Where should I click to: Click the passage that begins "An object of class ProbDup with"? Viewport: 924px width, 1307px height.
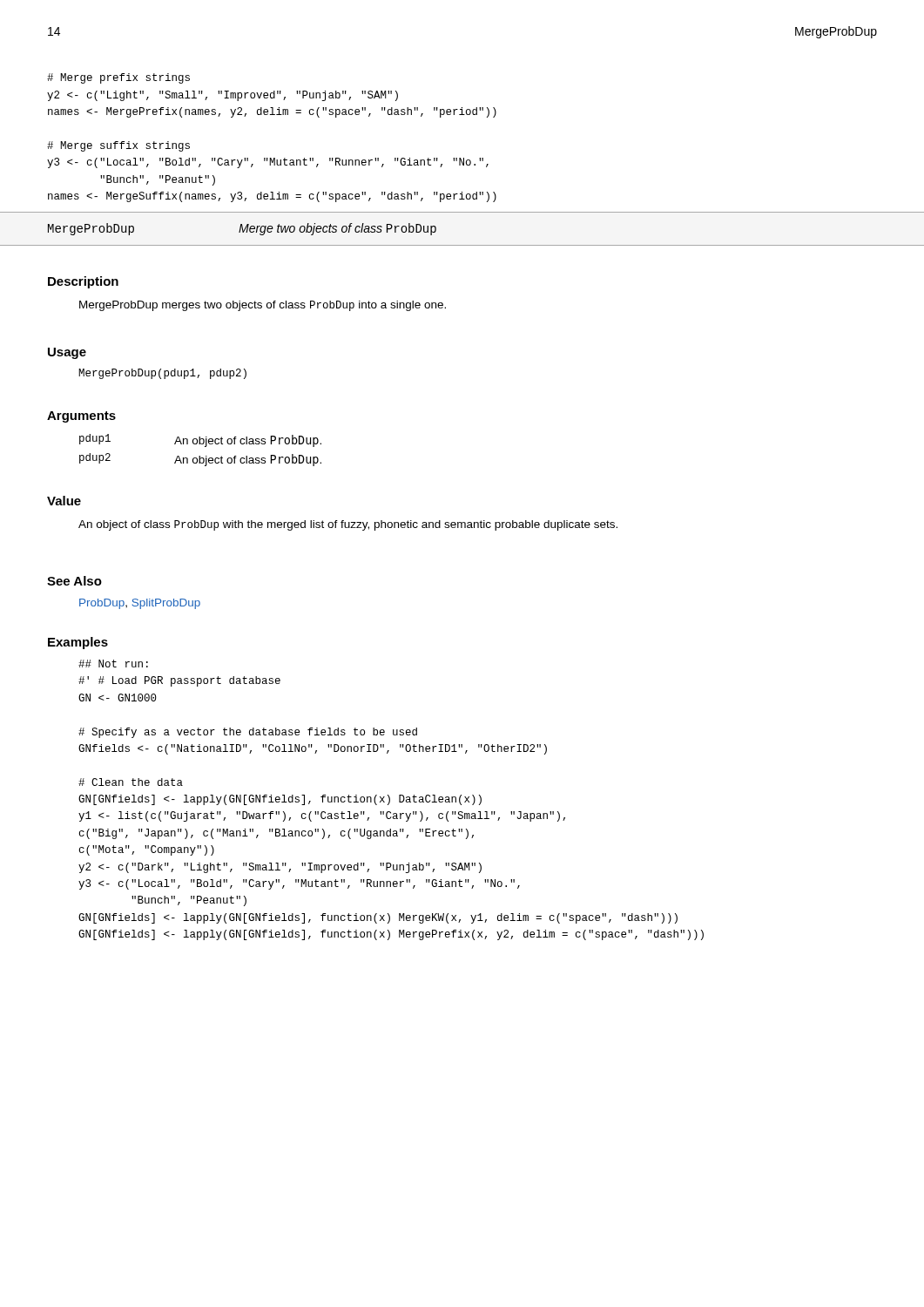pyautogui.click(x=348, y=525)
